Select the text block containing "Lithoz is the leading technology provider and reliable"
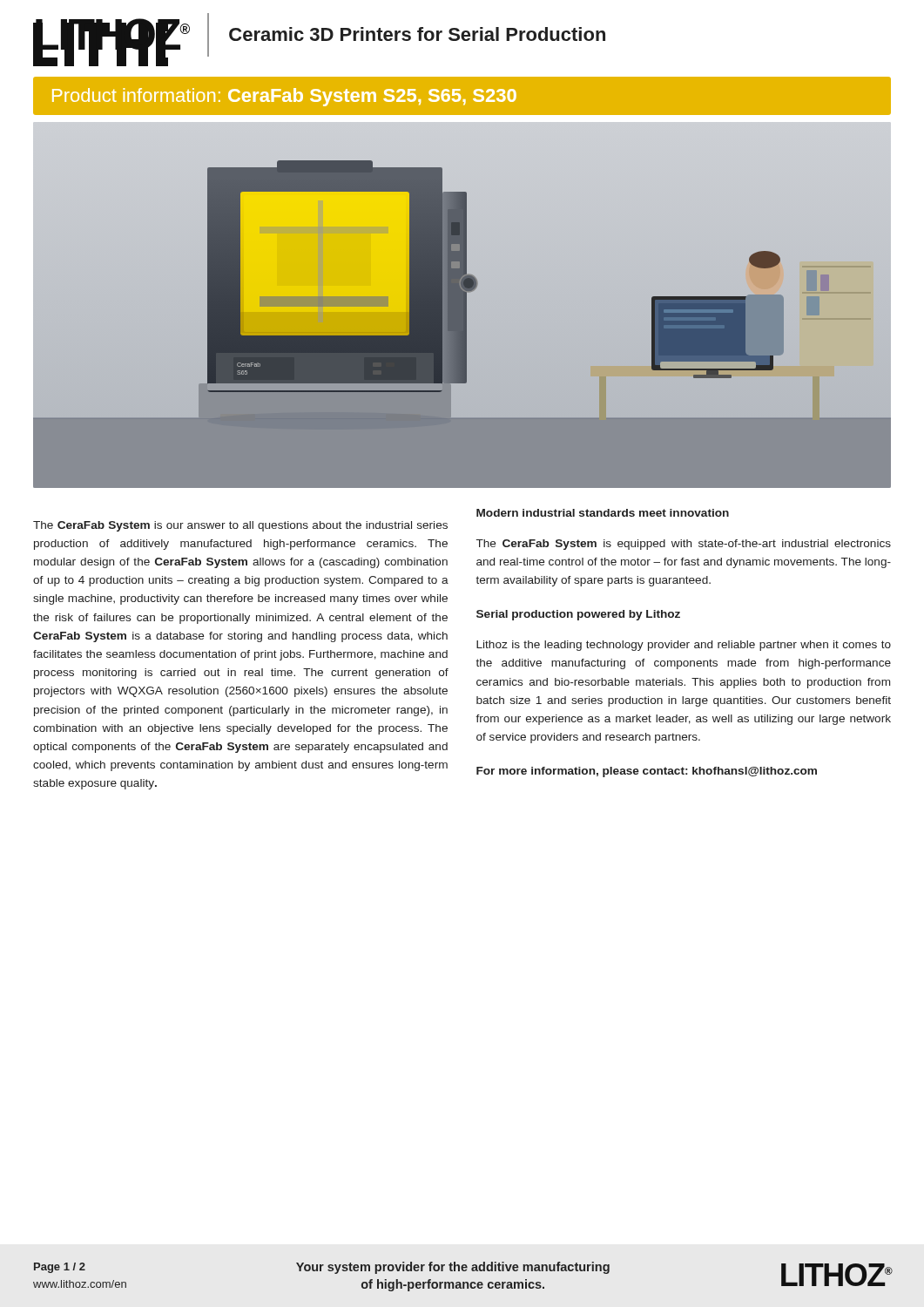Image resolution: width=924 pixels, height=1307 pixels. (x=683, y=691)
